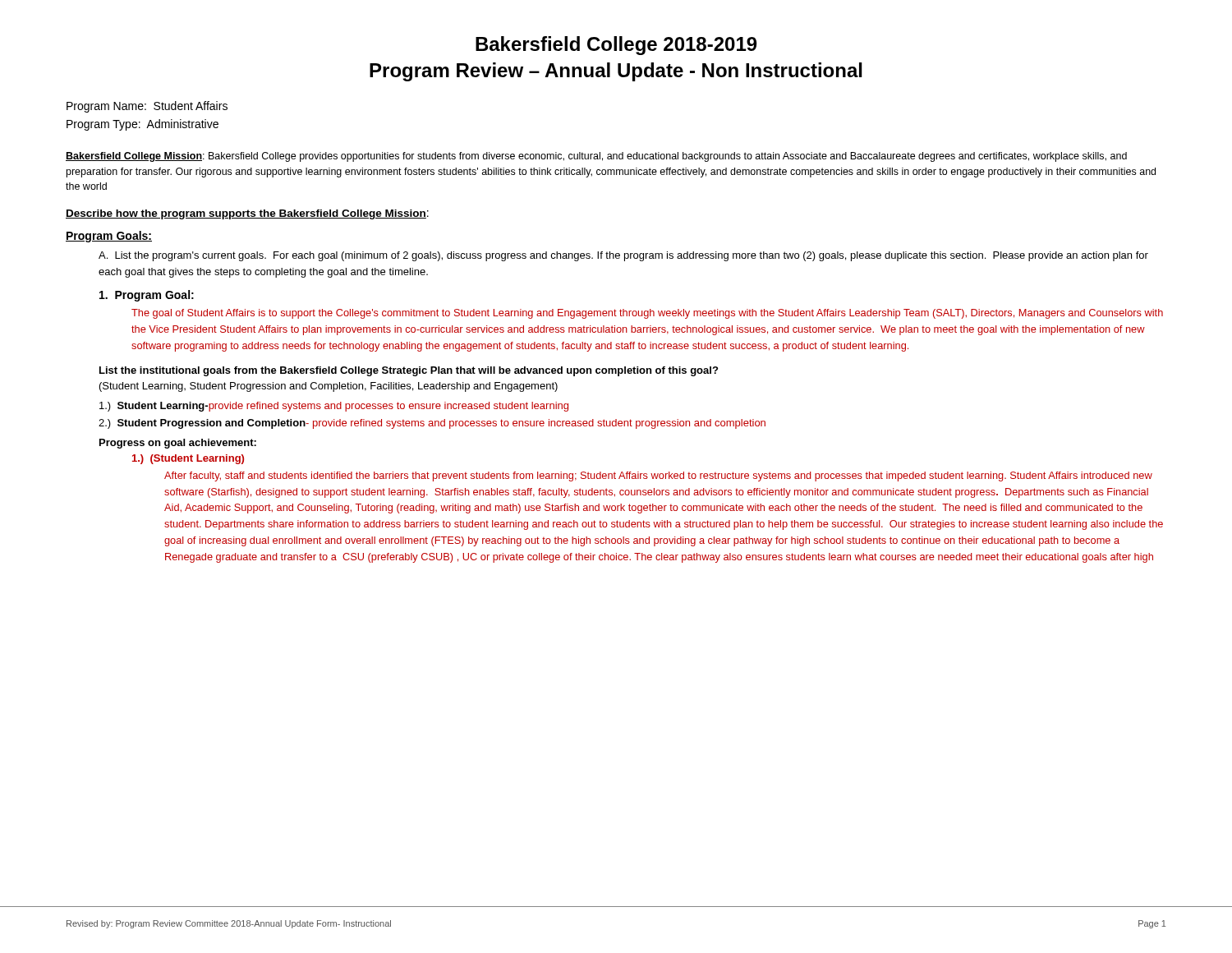
Task: Locate the text block that reads "List the institutional goals from the Bakersfield"
Action: 632,378
